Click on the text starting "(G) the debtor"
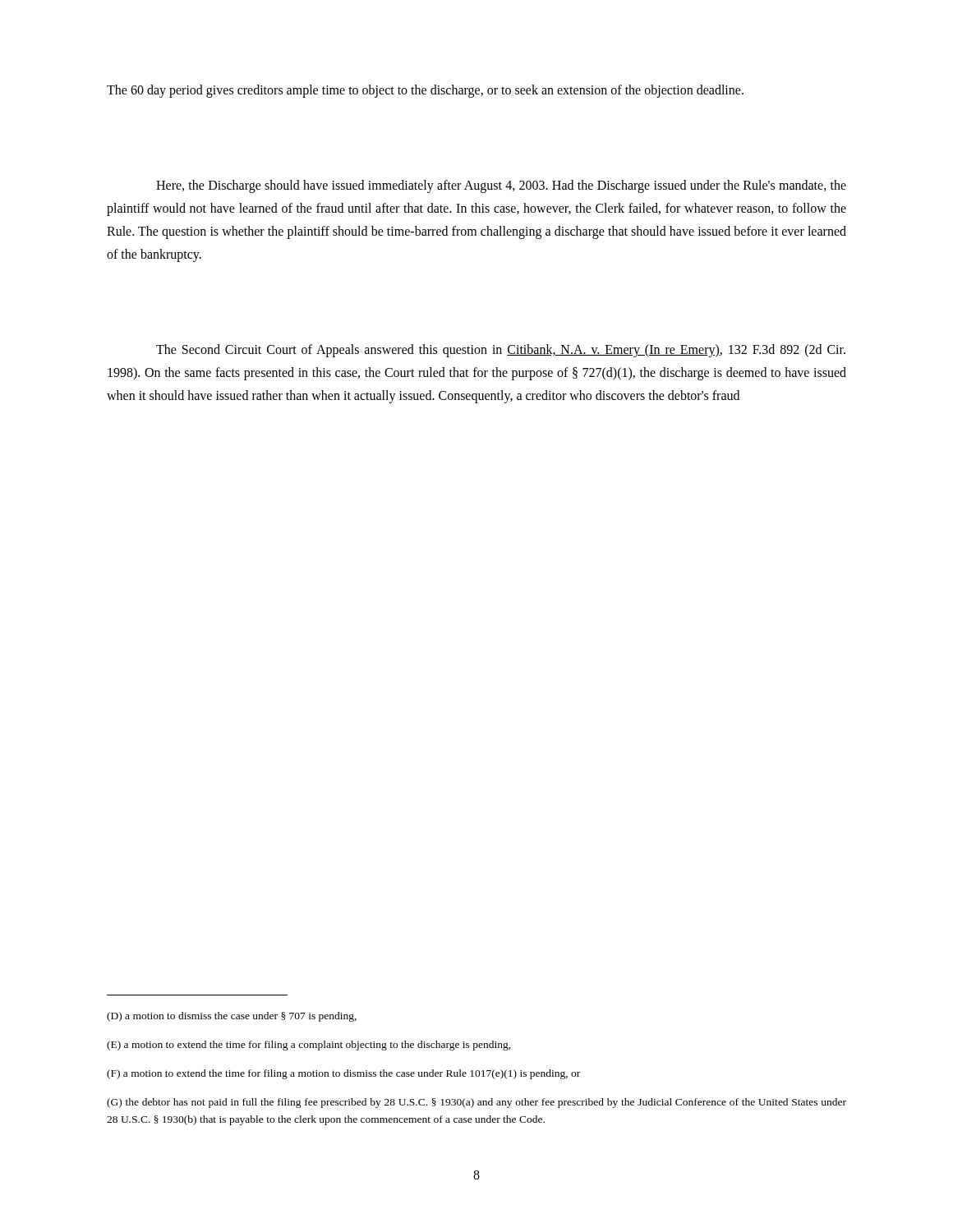The height and width of the screenshot is (1232, 953). 476,1111
